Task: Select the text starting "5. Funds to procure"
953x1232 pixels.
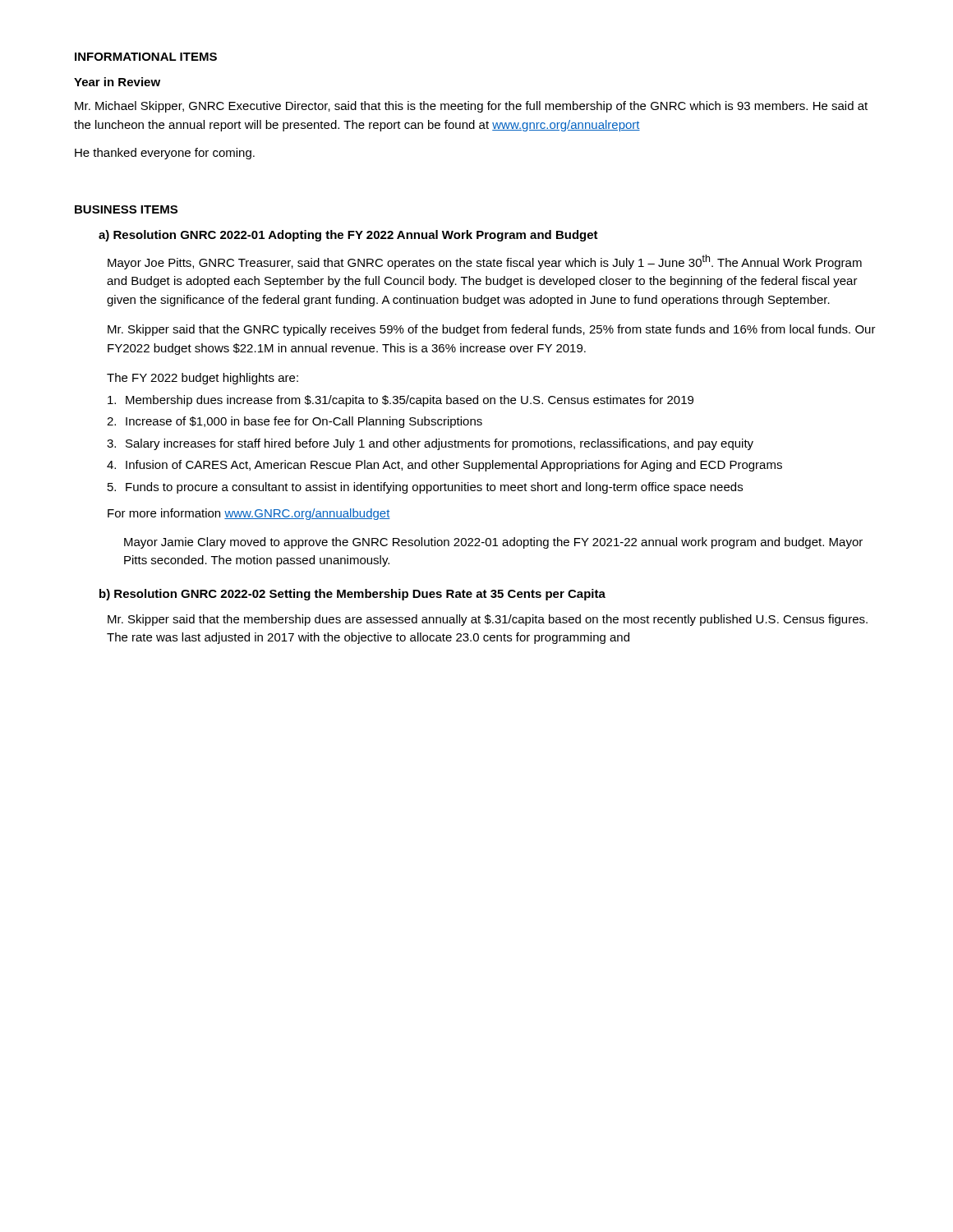Action: (x=493, y=487)
